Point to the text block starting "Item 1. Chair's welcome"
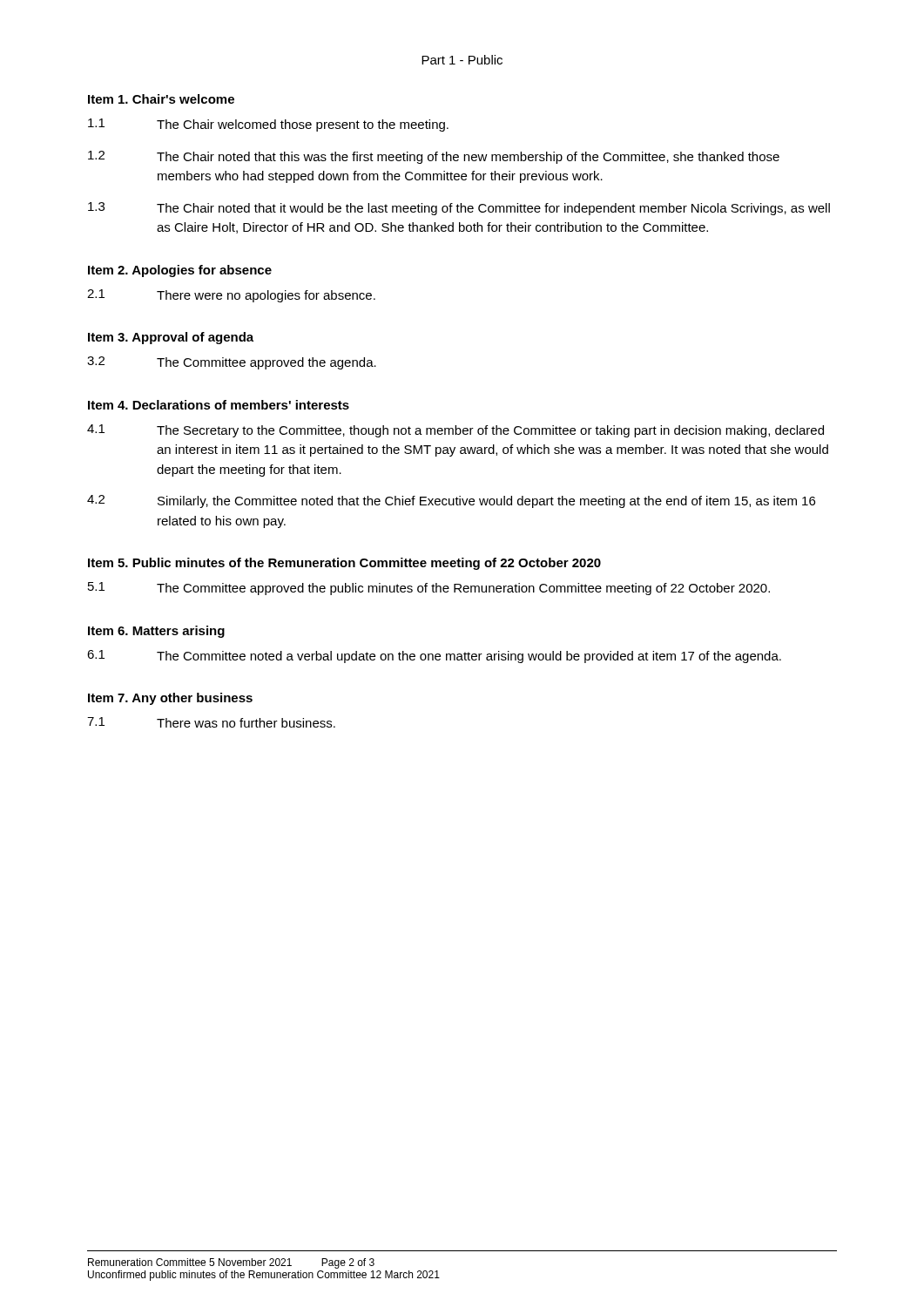Screen dimensions: 1307x924 (161, 99)
